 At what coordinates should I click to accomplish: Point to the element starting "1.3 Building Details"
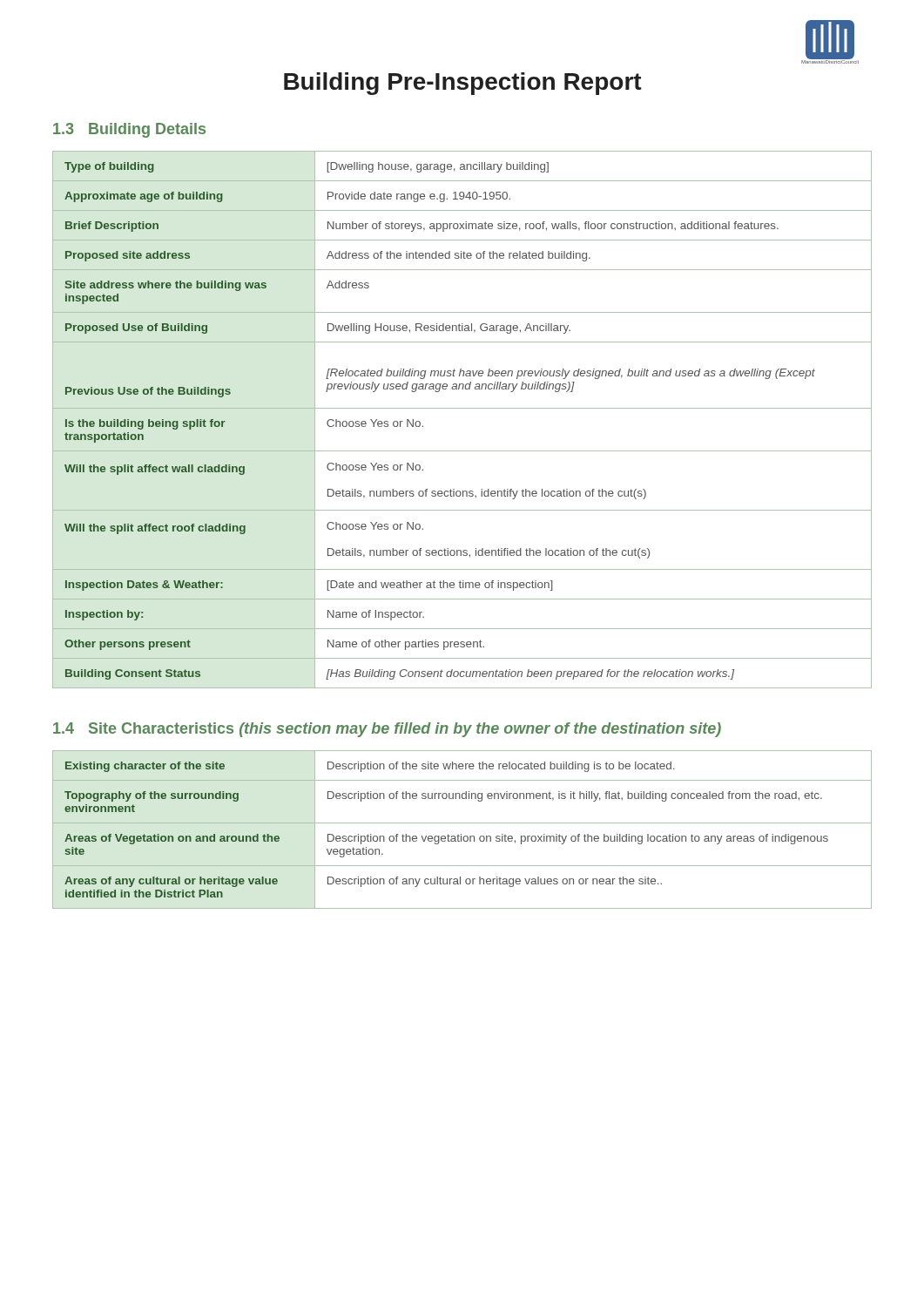click(129, 129)
